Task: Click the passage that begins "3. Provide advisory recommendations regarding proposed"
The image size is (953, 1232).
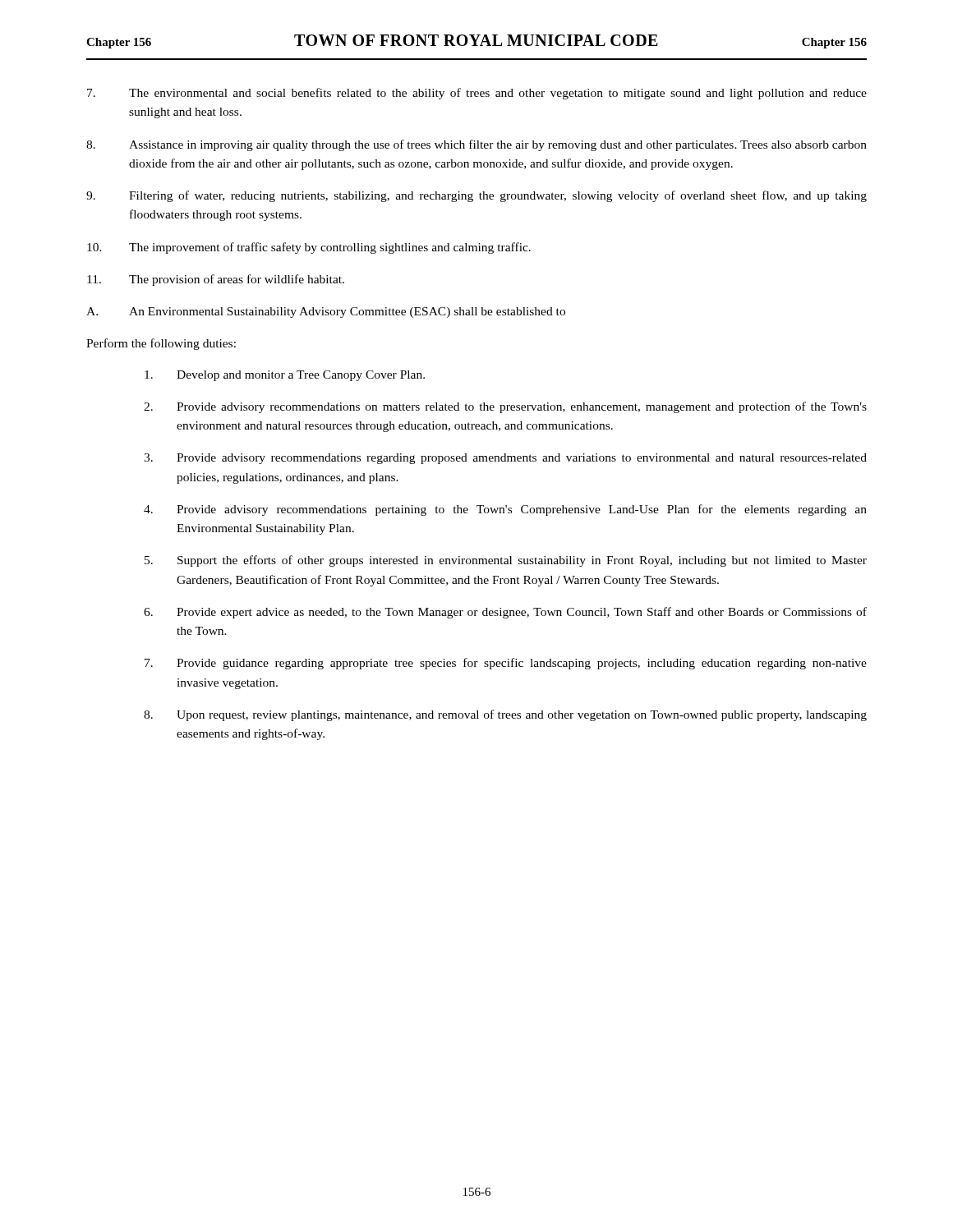Action: pos(505,467)
